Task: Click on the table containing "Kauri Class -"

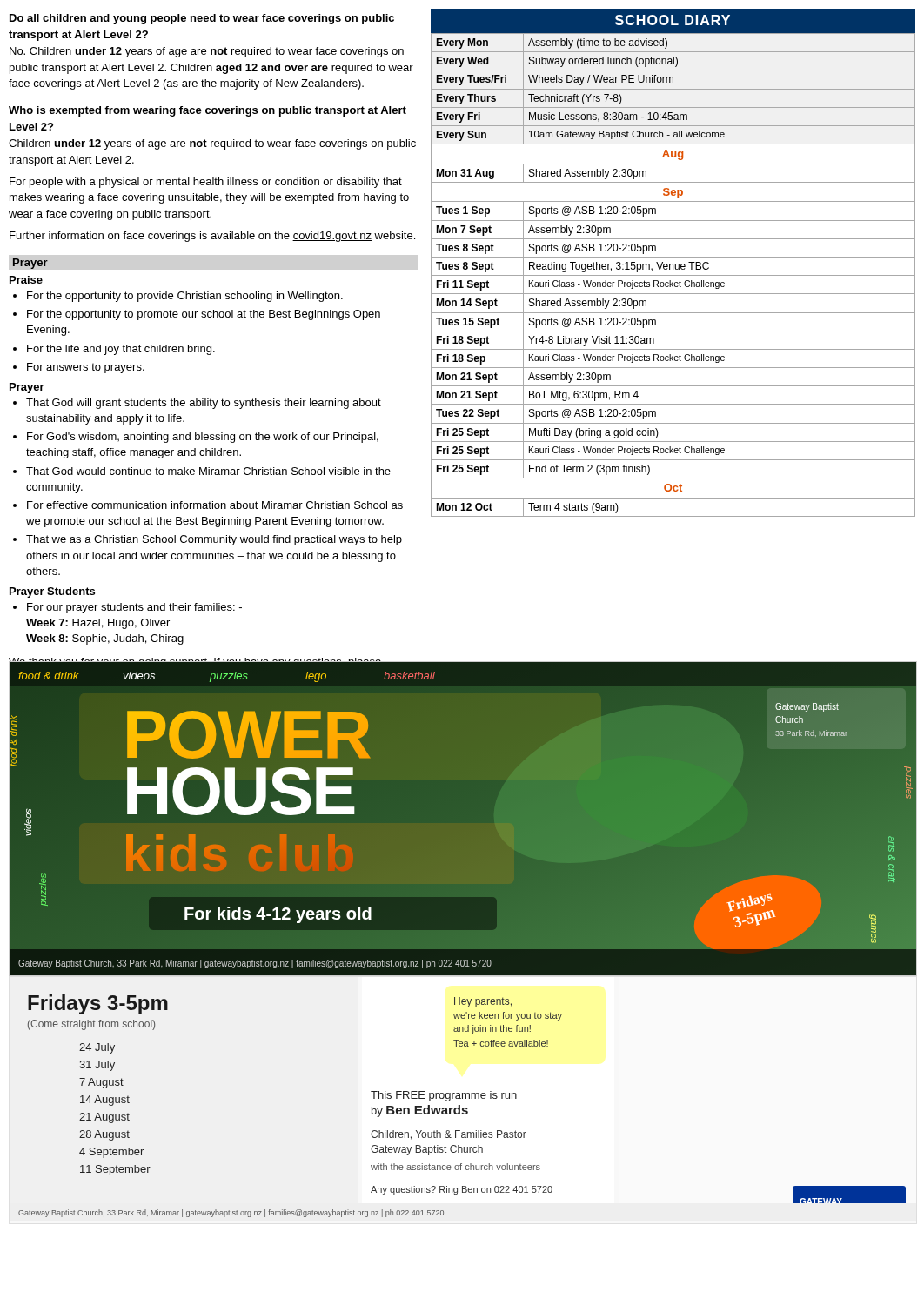Action: pyautogui.click(x=673, y=263)
